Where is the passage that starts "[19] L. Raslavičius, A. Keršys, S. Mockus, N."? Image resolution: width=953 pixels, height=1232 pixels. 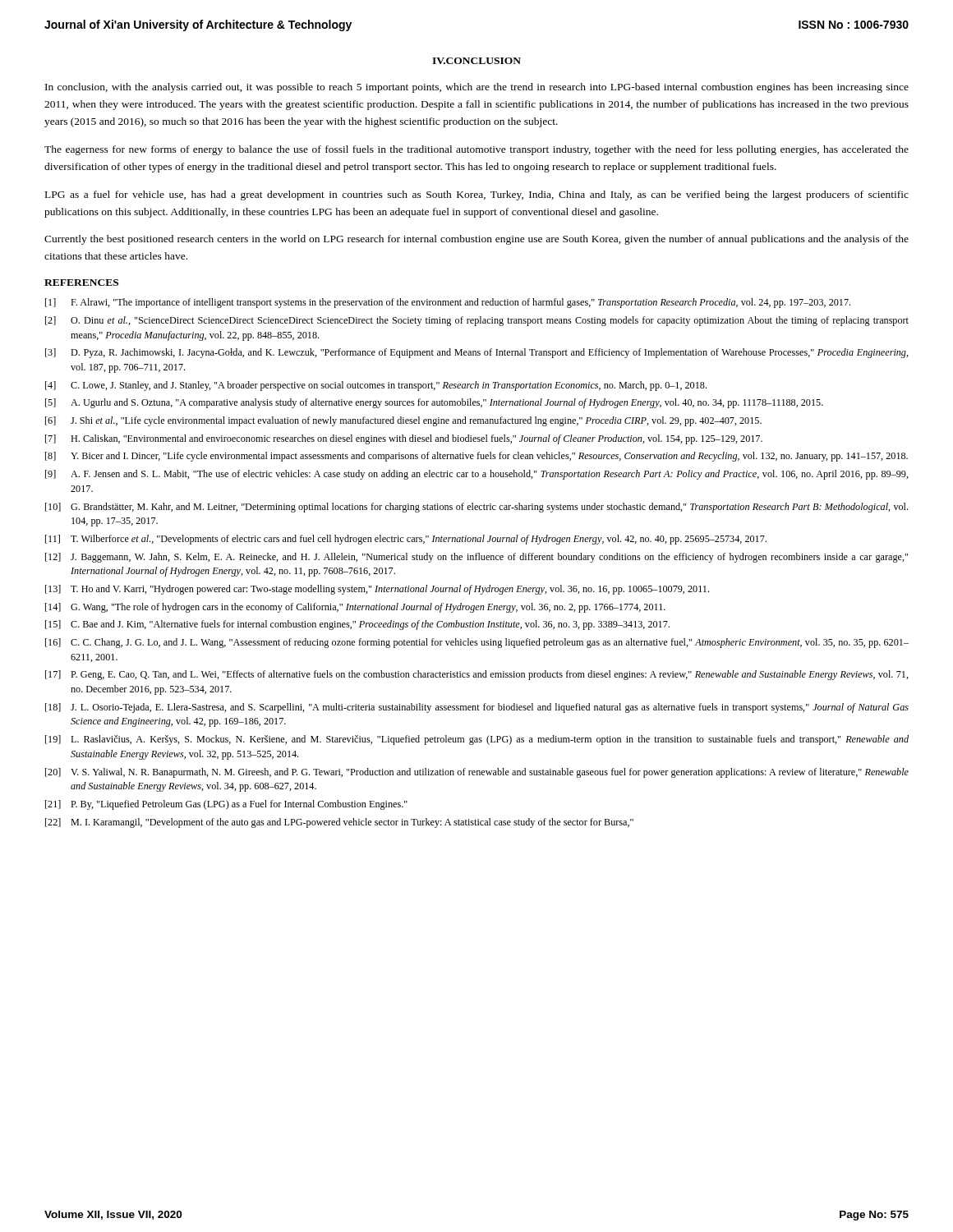(x=476, y=747)
